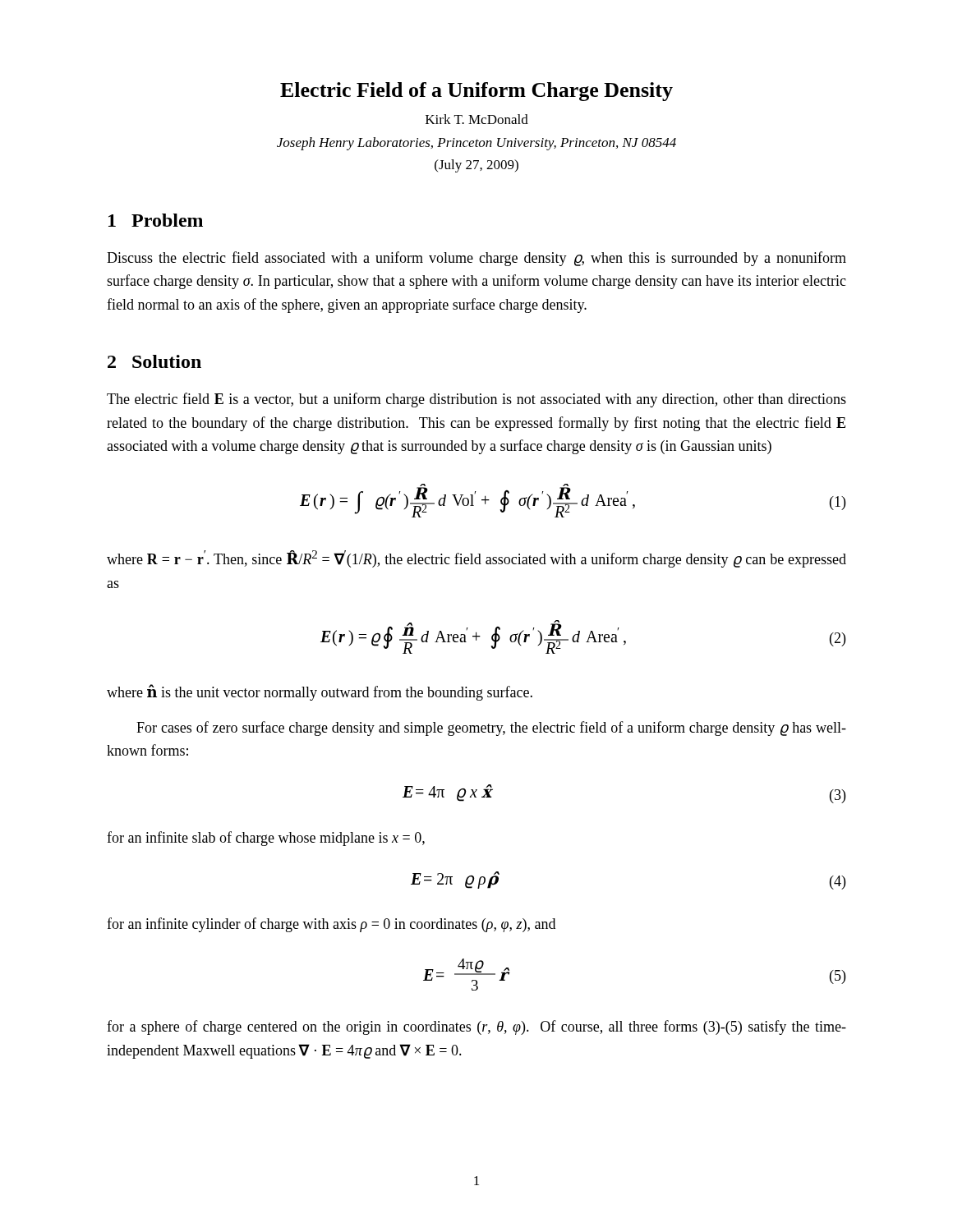Find the formula with the text "E = 4πϱ 3"
The height and width of the screenshot is (1232, 953).
point(474,975)
